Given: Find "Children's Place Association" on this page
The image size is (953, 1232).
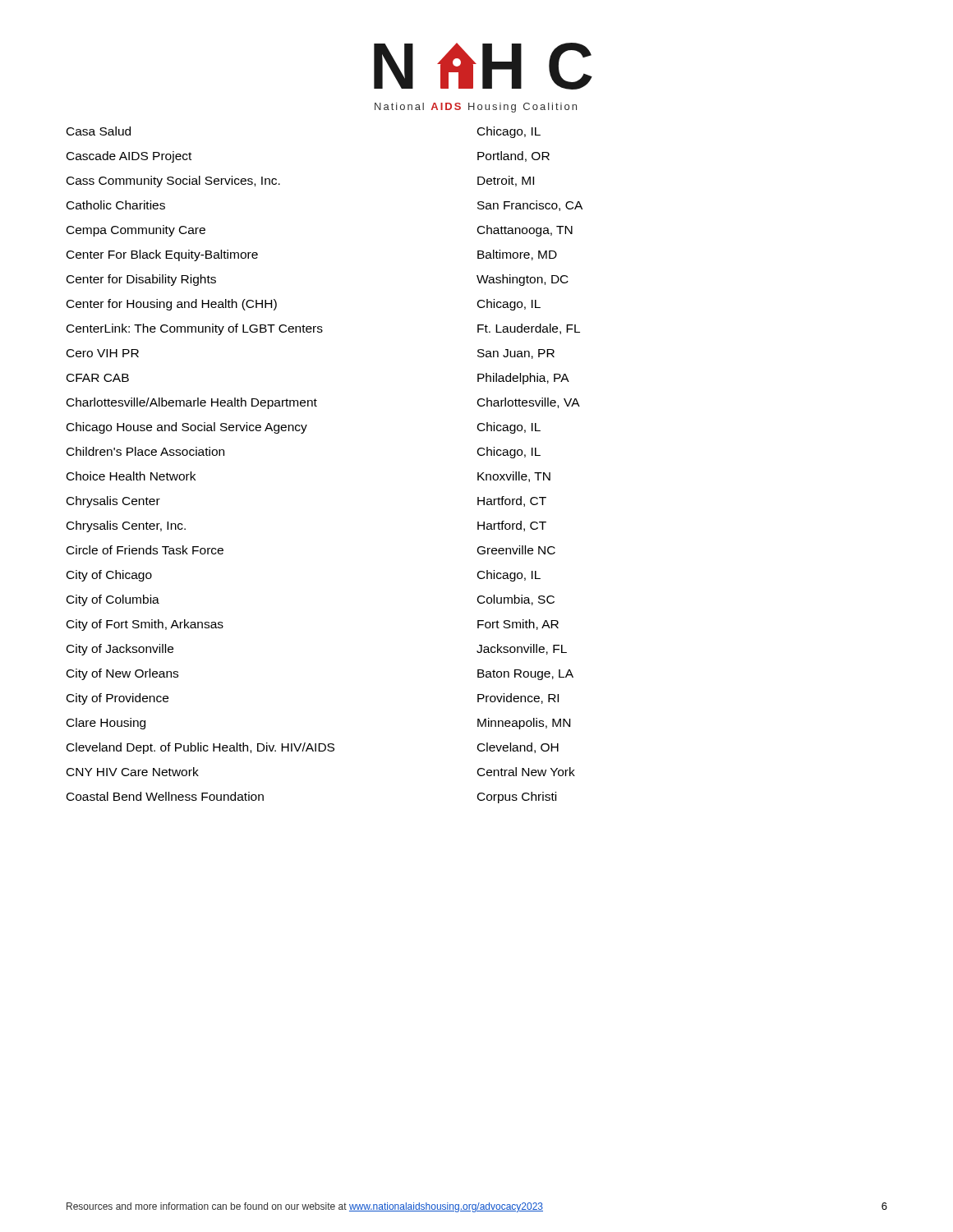Looking at the screenshot, I should click(146, 451).
